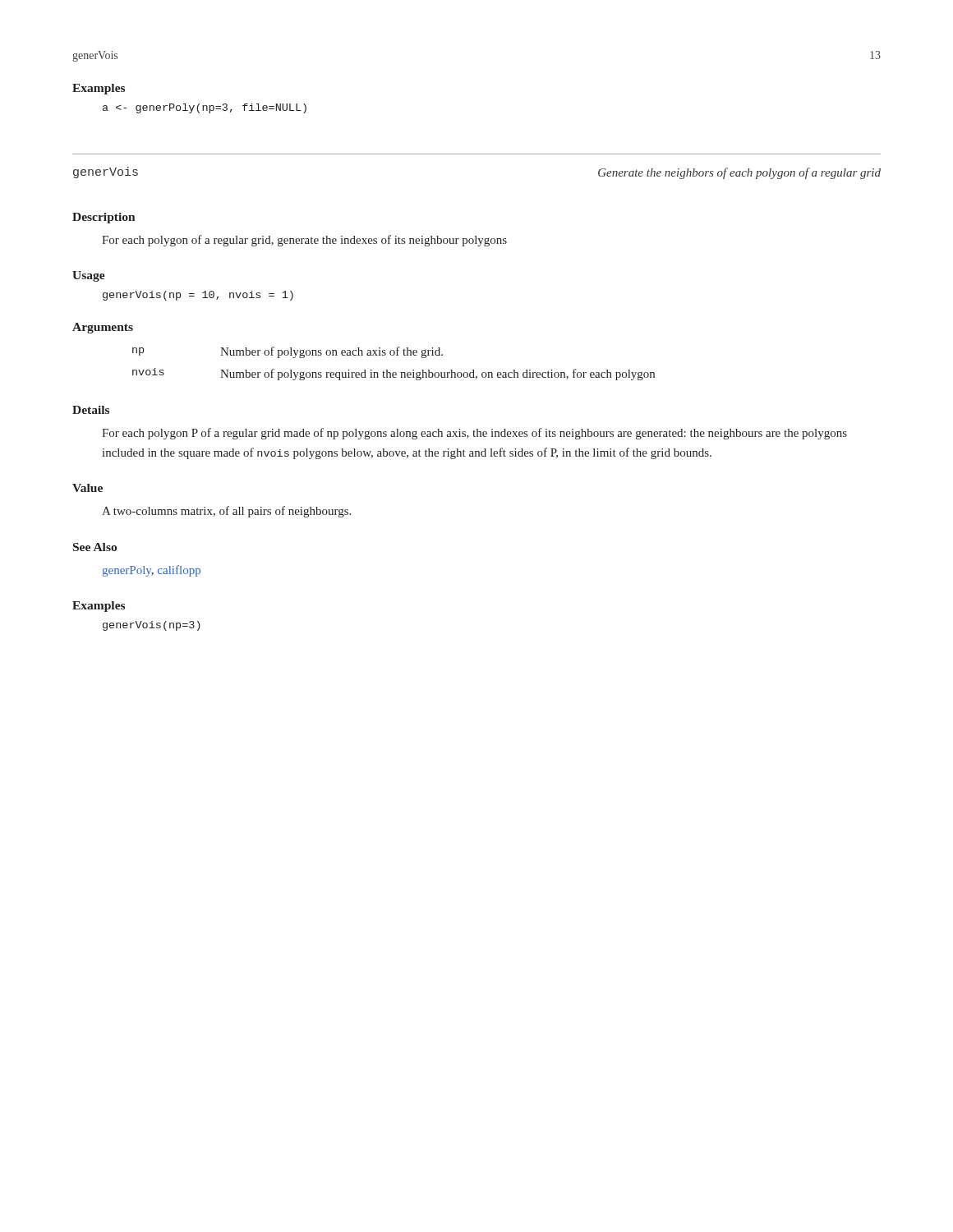953x1232 pixels.
Task: Click on the passage starting "generVois(np = 10, nvois ="
Action: (x=198, y=295)
